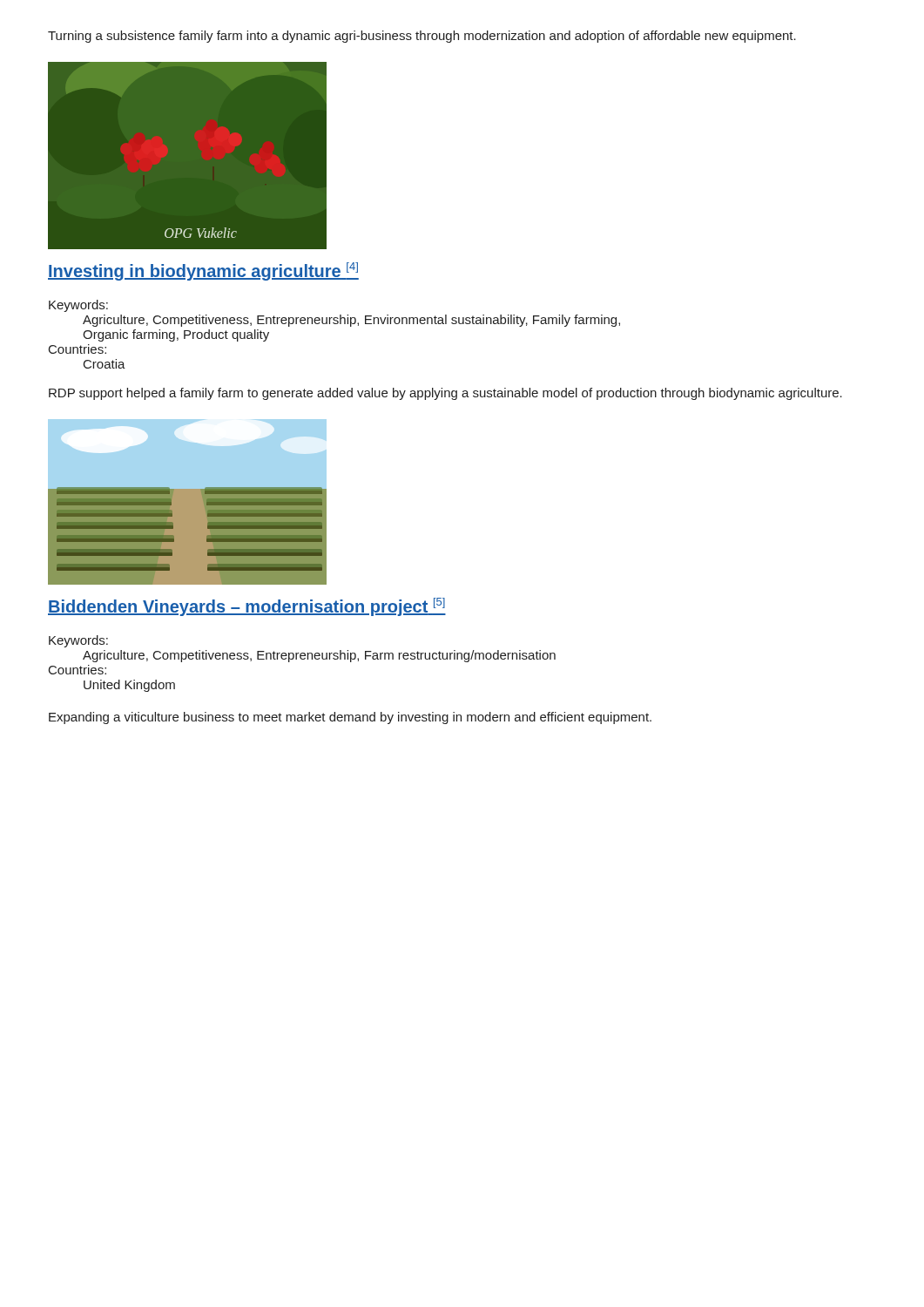924x1307 pixels.
Task: Find the text block that says "Expanding a viticulture business to meet market demand"
Action: pyautogui.click(x=350, y=717)
